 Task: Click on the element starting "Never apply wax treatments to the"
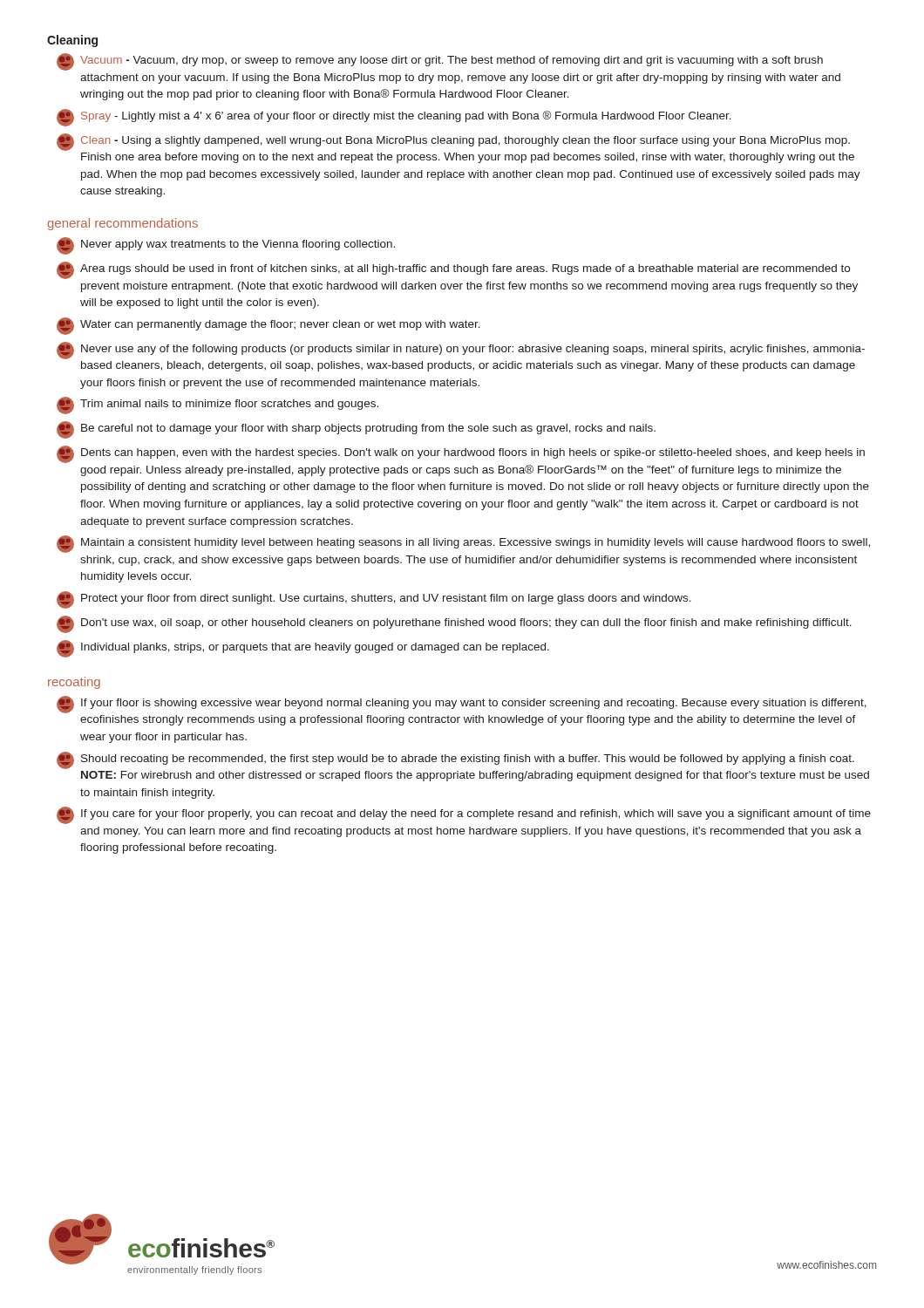[226, 246]
